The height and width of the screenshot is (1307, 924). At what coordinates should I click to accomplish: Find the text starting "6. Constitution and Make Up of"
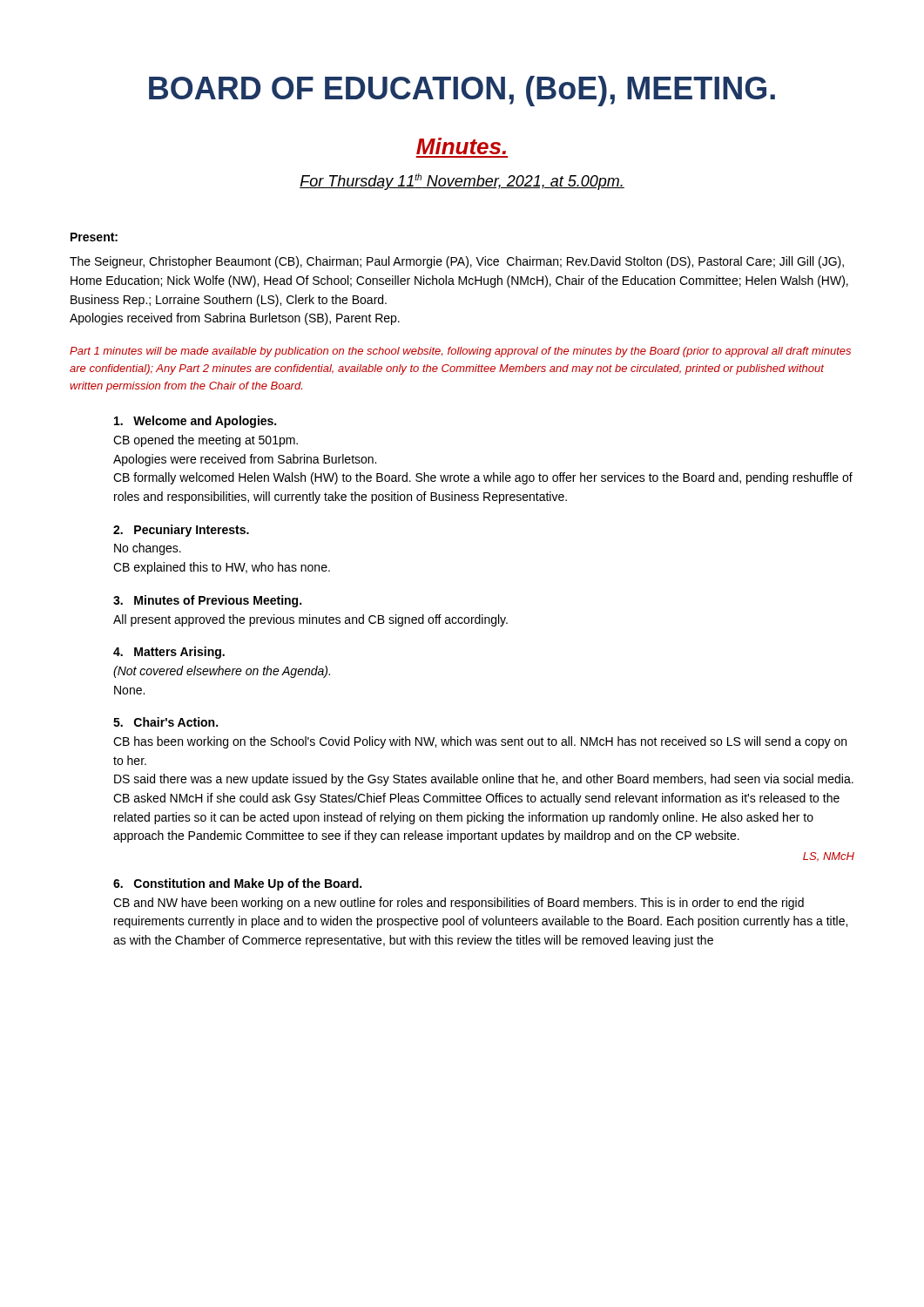[481, 912]
